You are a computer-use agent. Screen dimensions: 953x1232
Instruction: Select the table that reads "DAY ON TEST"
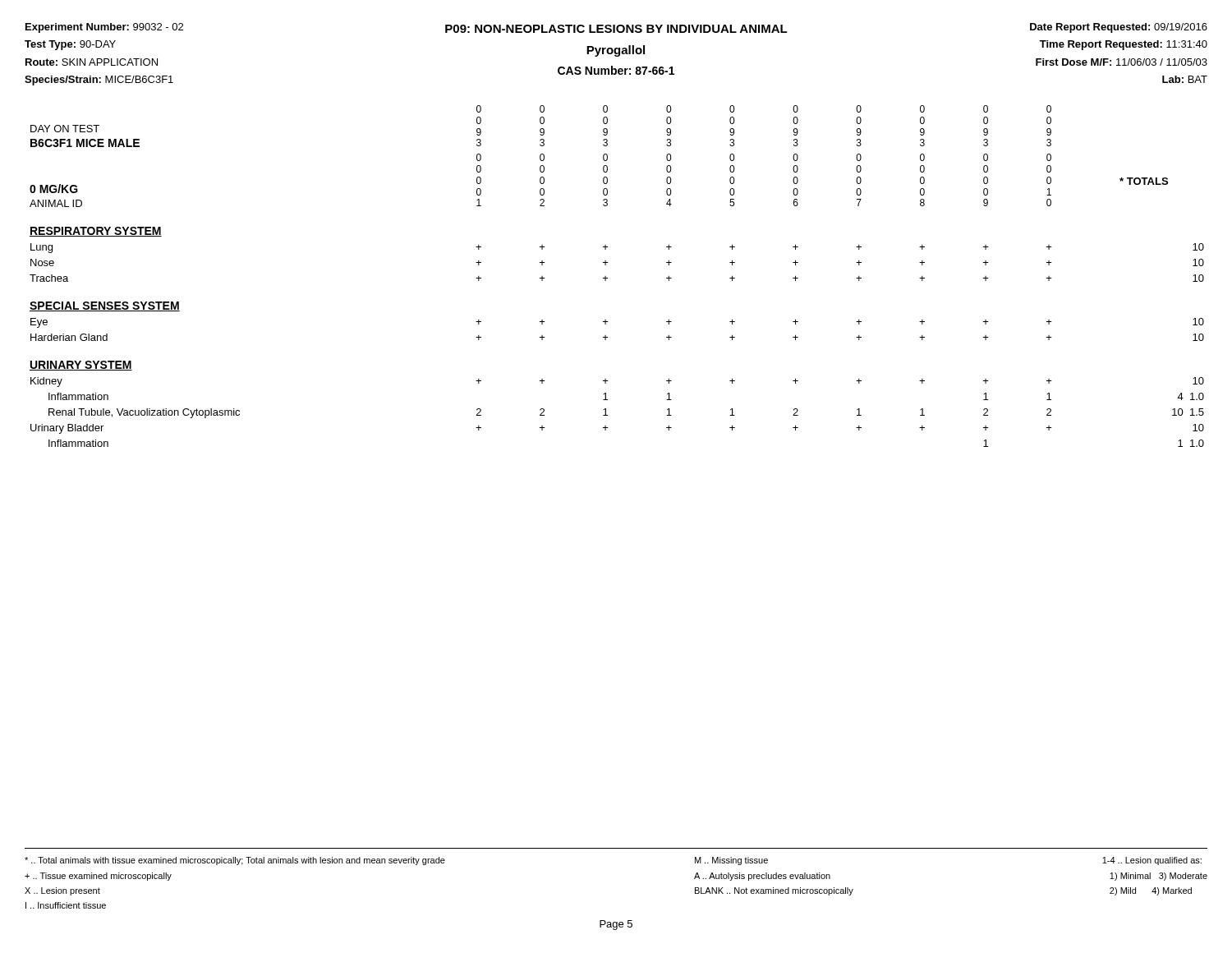pos(616,277)
